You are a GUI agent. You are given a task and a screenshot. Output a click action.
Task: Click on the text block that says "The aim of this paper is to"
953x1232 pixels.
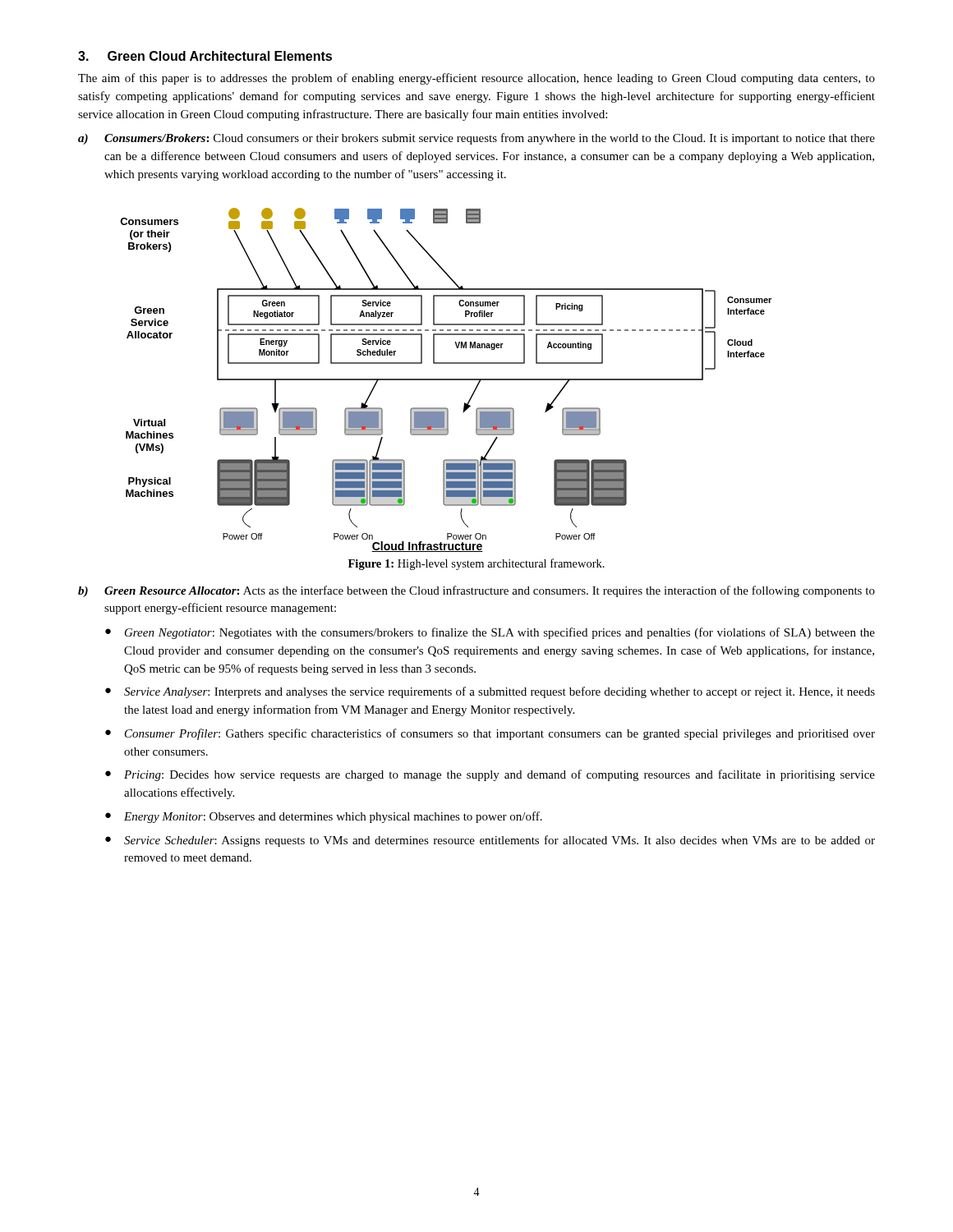point(476,96)
